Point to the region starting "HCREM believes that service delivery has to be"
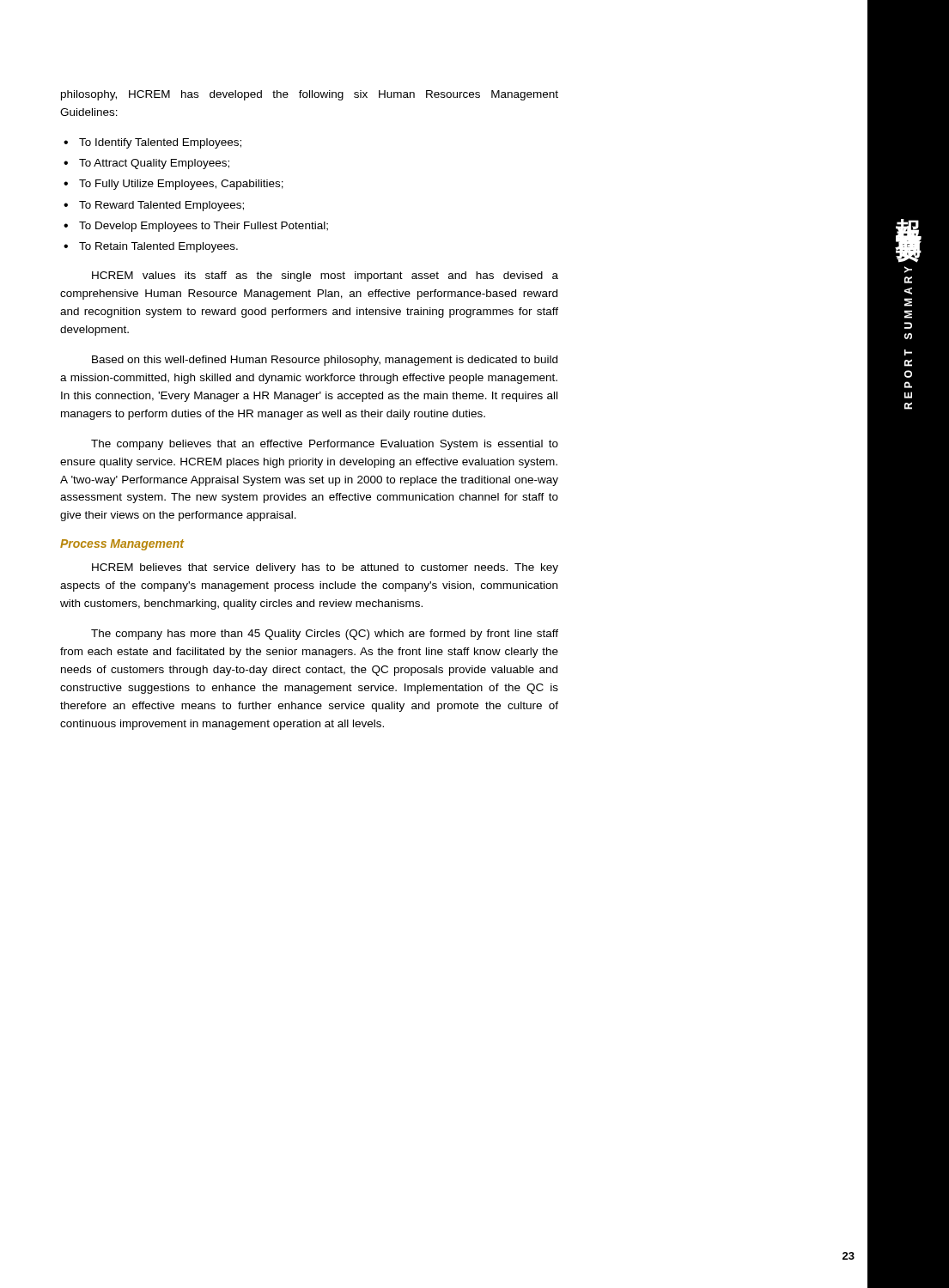The height and width of the screenshot is (1288, 949). point(309,585)
